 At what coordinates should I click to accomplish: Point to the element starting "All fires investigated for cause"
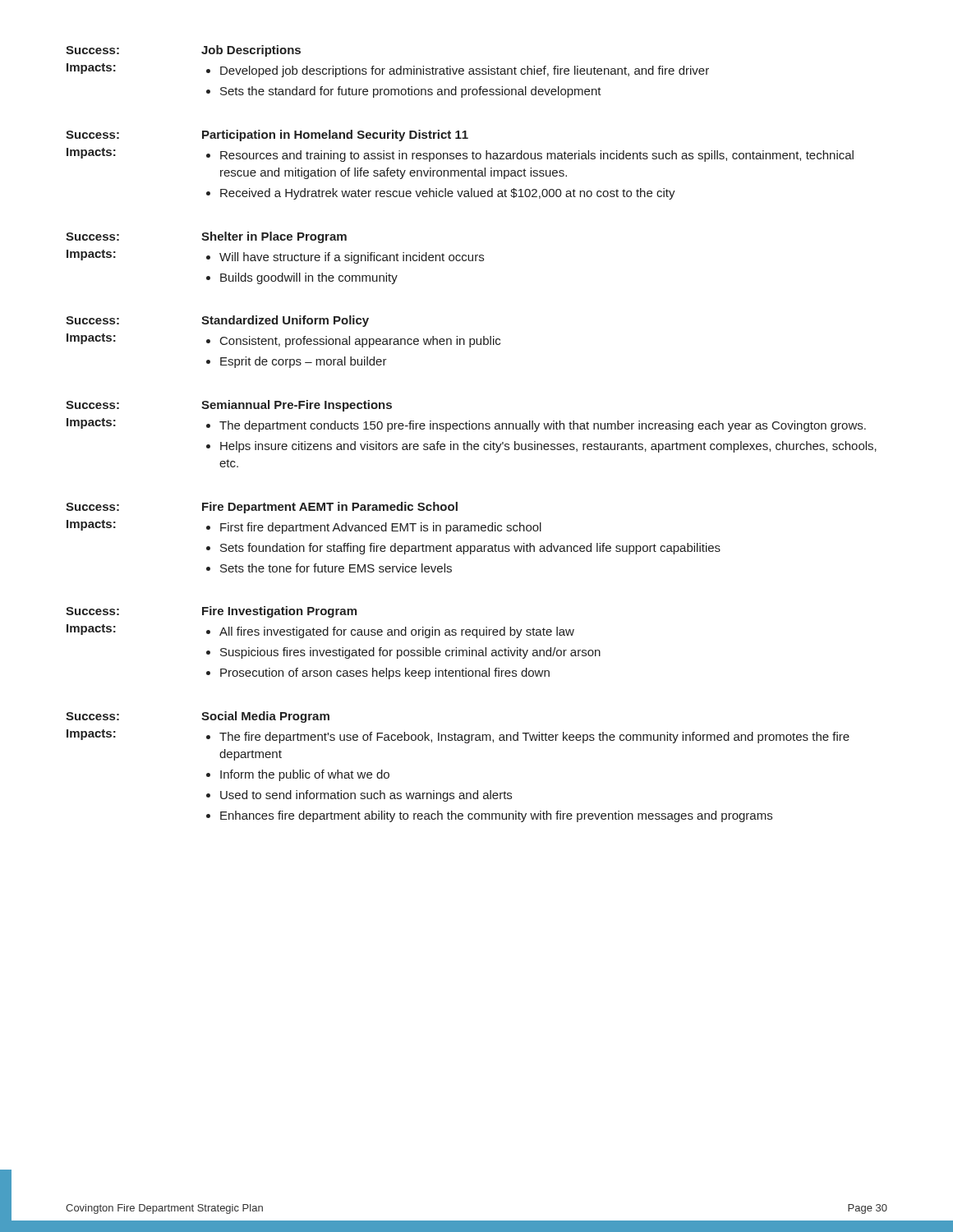pyautogui.click(x=553, y=632)
